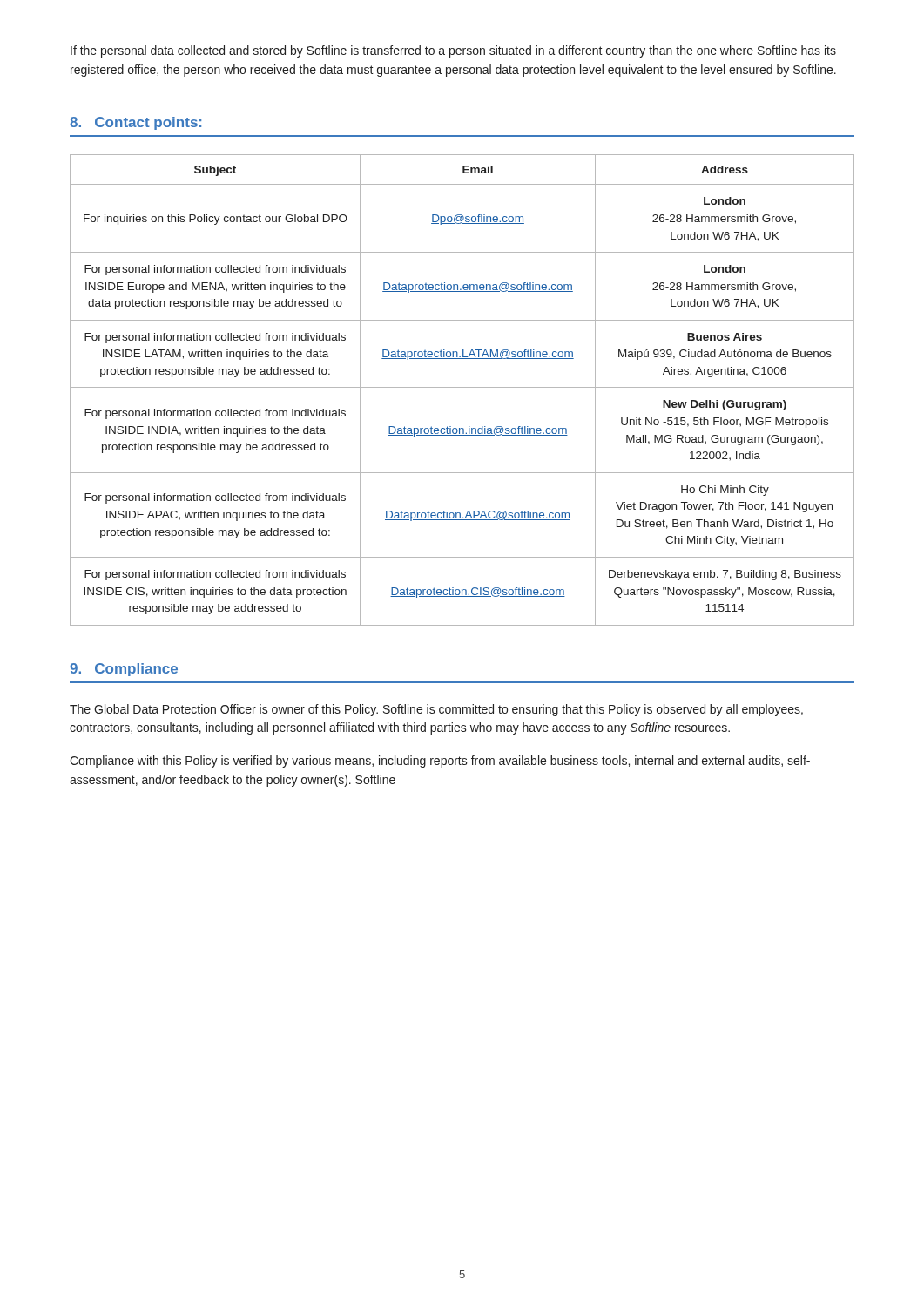This screenshot has width=924, height=1307.
Task: Select the text block that reads "Compliance with this Policy is"
Action: 440,770
